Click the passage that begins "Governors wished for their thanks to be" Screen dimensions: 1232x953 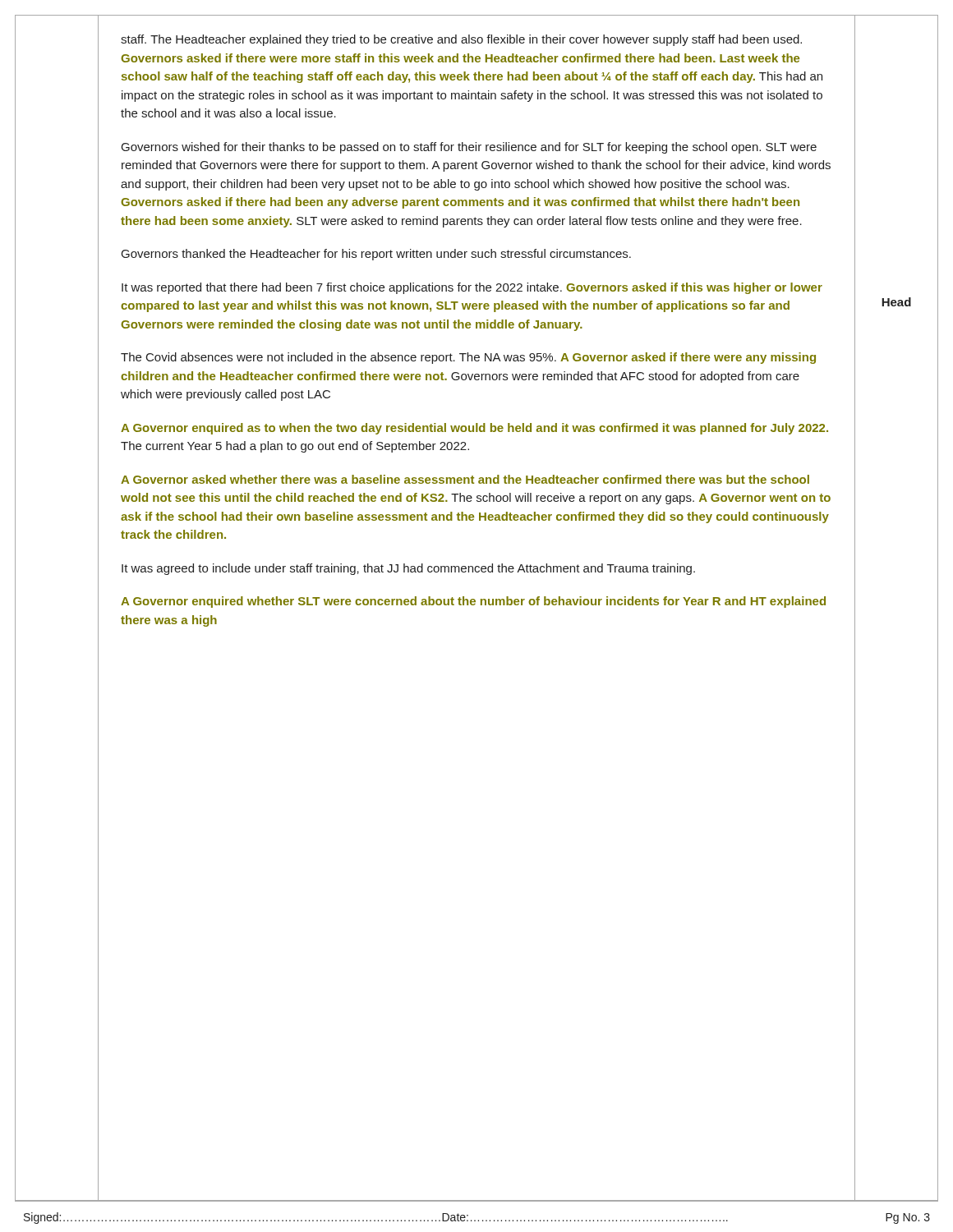pos(476,183)
